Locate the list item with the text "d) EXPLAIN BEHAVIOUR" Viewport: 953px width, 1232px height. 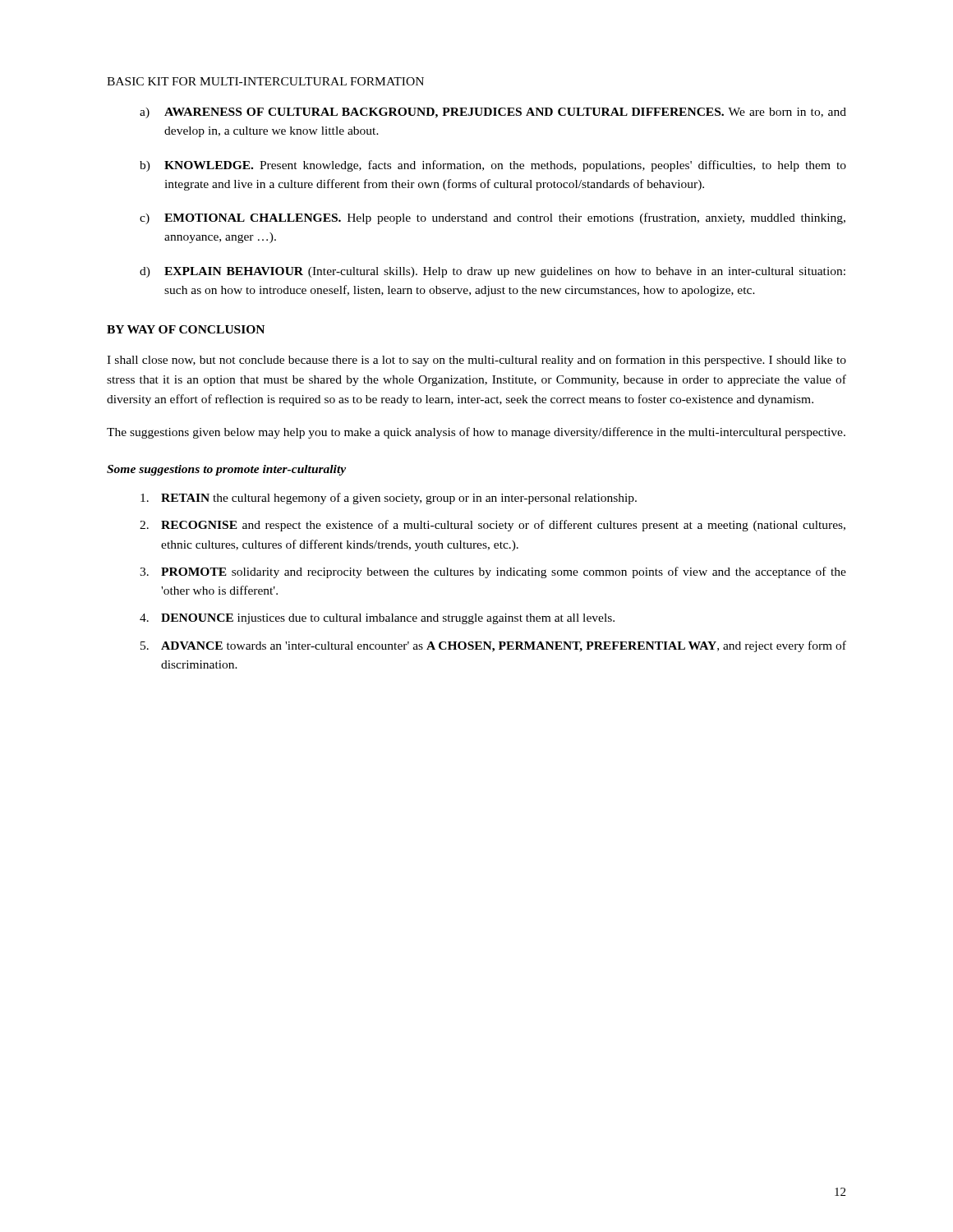pos(493,280)
